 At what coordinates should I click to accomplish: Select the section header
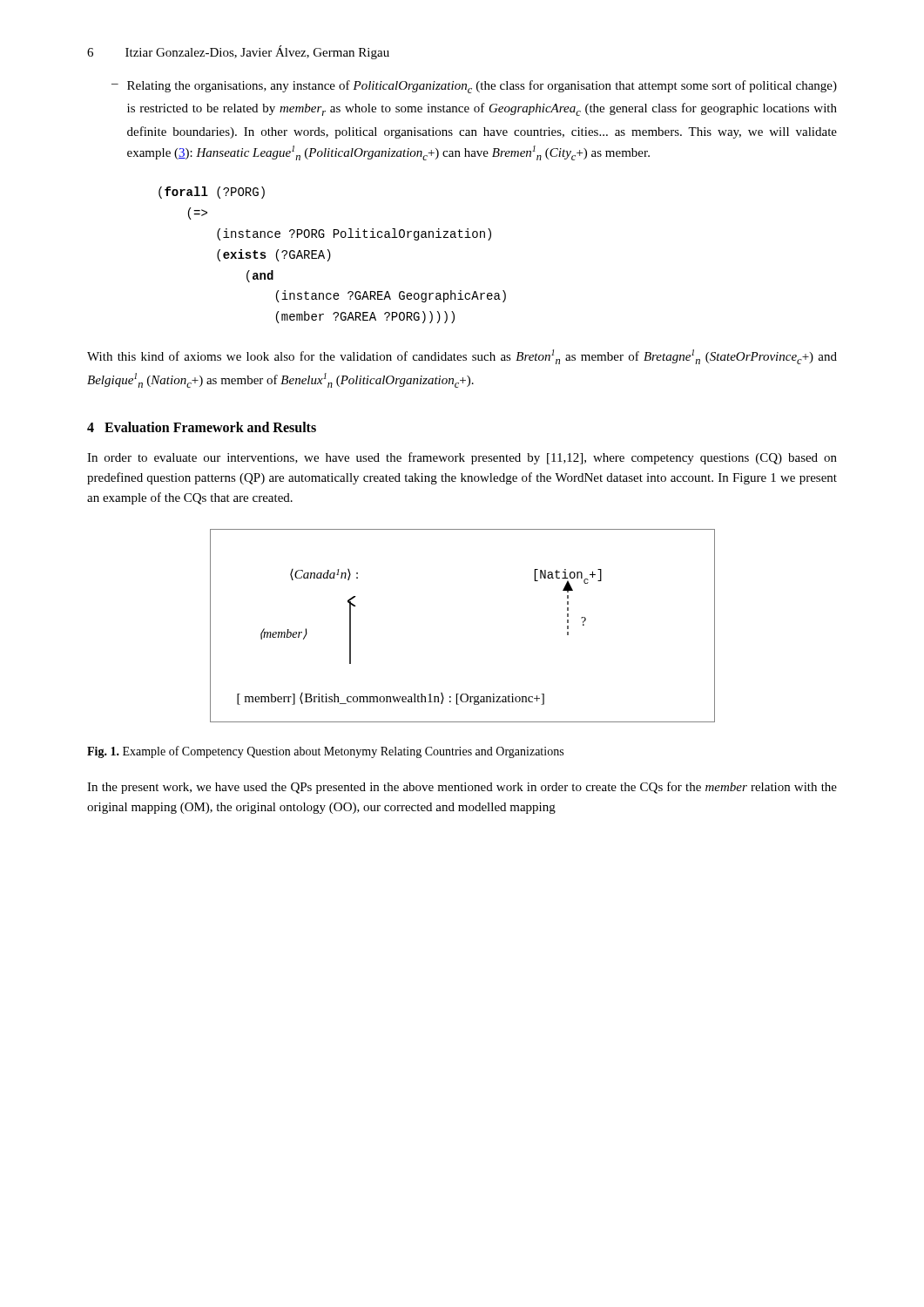coord(202,427)
